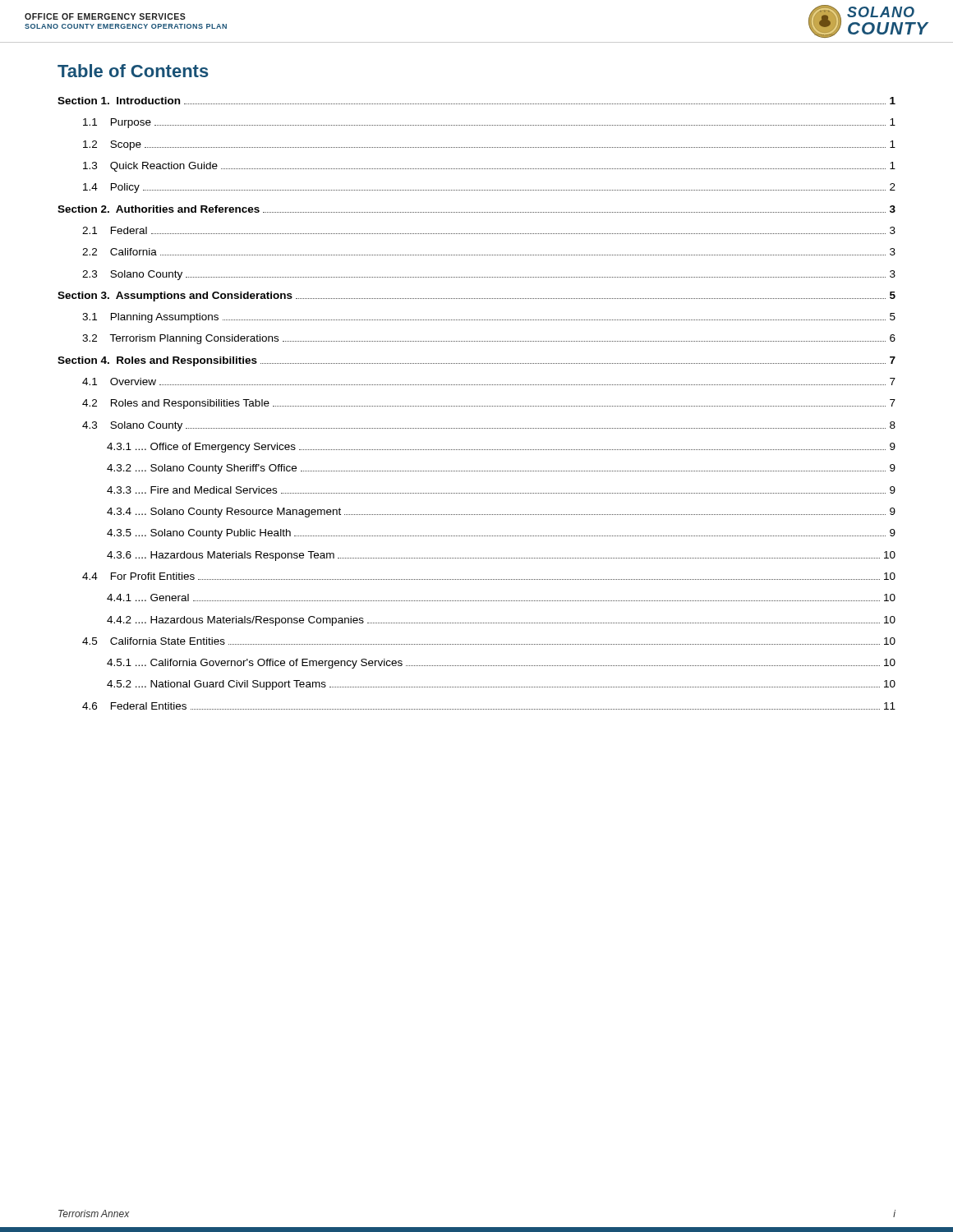Locate the list item that reads "Section 4. Roles and Responsibilities 7"

[476, 360]
